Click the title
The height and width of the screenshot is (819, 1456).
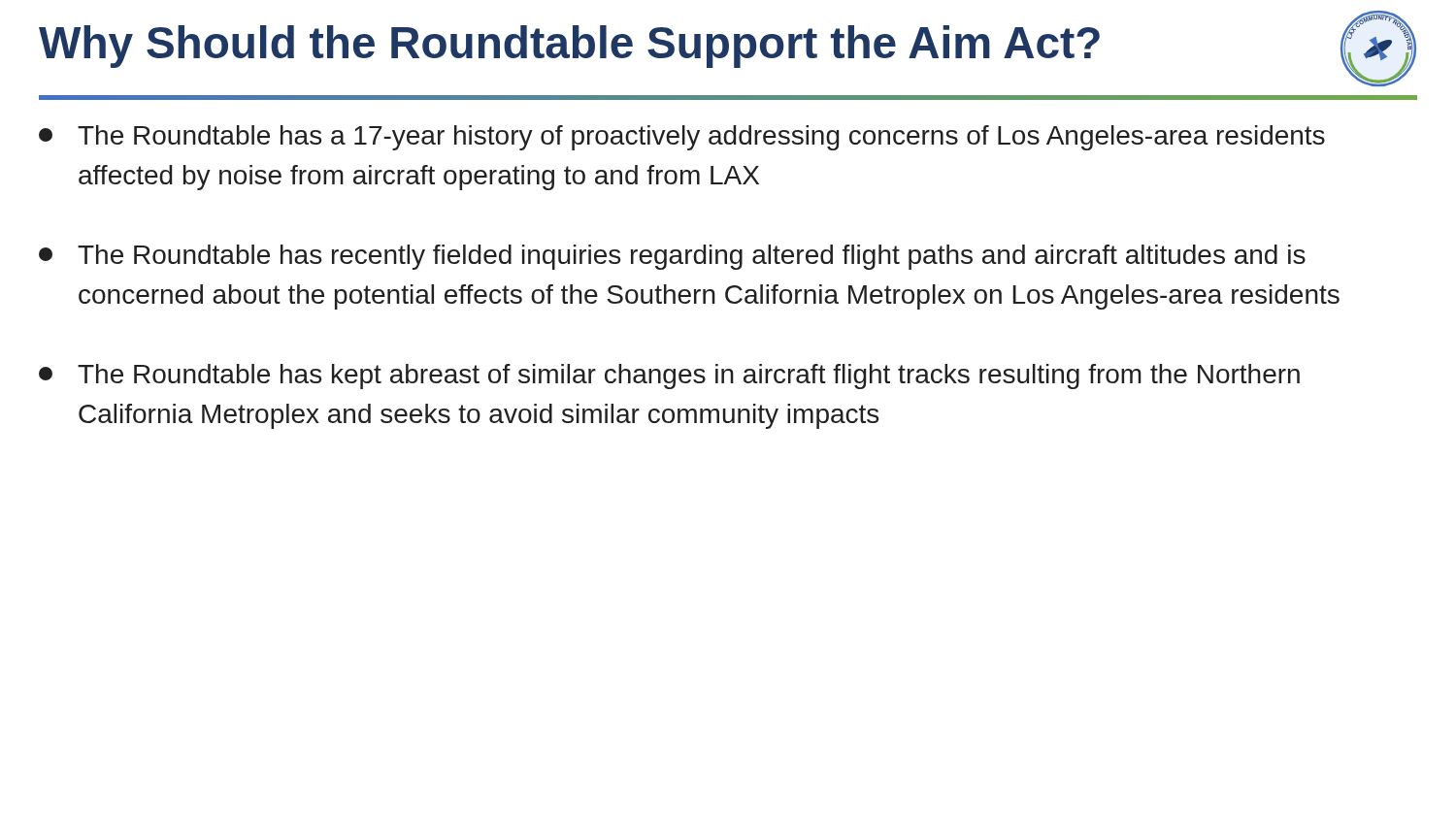pyautogui.click(x=570, y=43)
